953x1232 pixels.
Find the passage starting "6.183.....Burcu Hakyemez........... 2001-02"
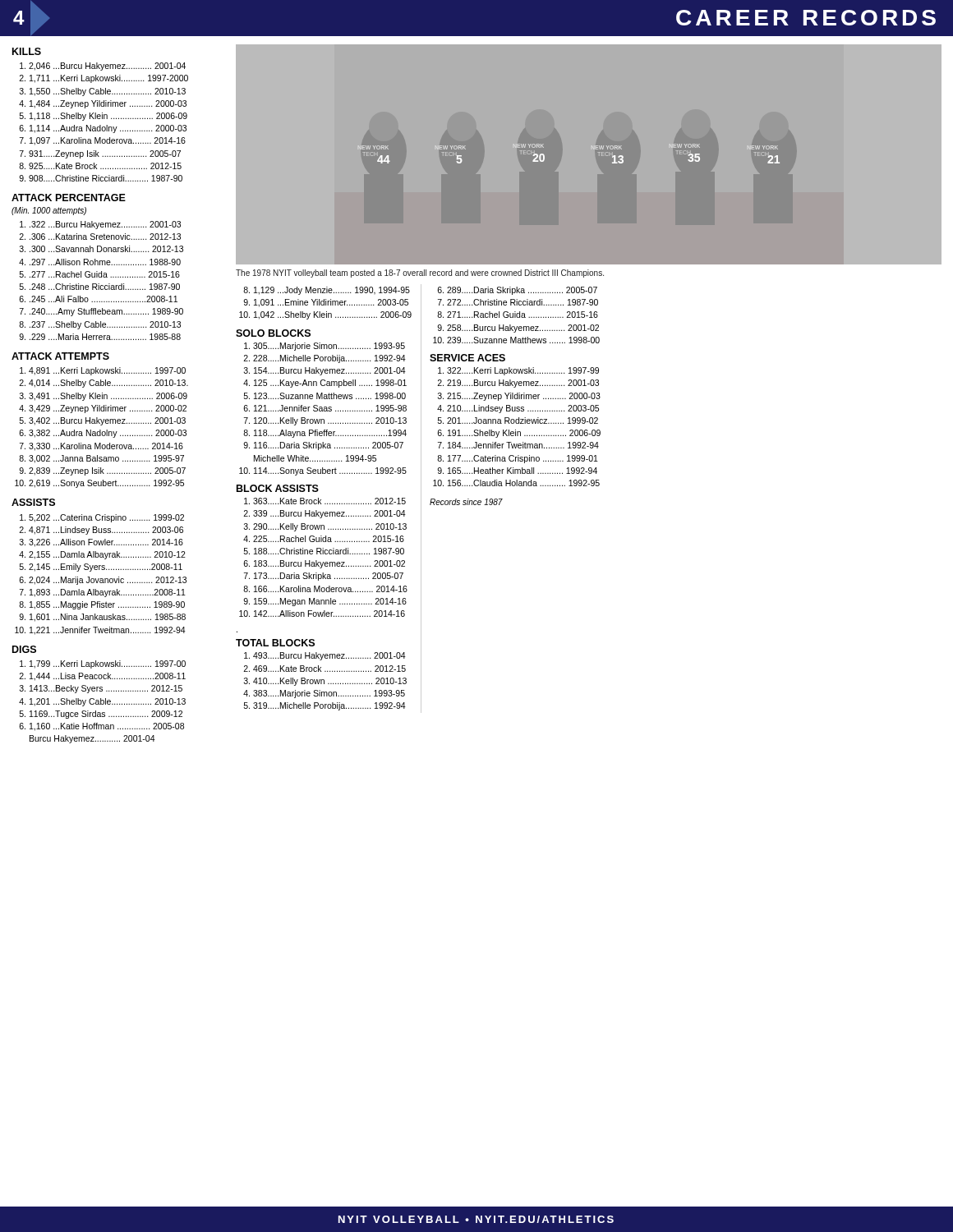point(321,564)
